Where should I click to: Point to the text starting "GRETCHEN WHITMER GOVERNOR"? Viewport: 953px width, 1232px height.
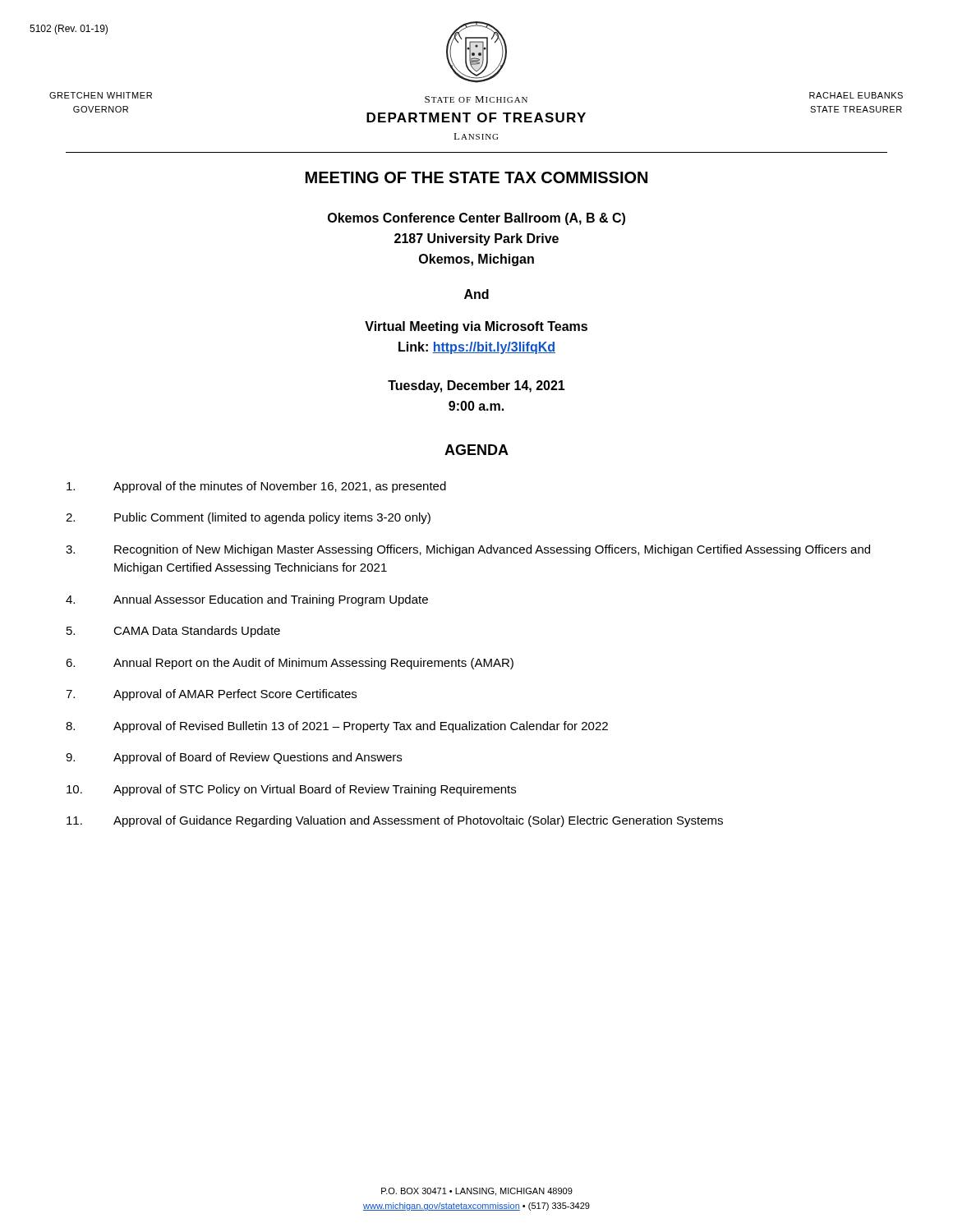(x=101, y=102)
